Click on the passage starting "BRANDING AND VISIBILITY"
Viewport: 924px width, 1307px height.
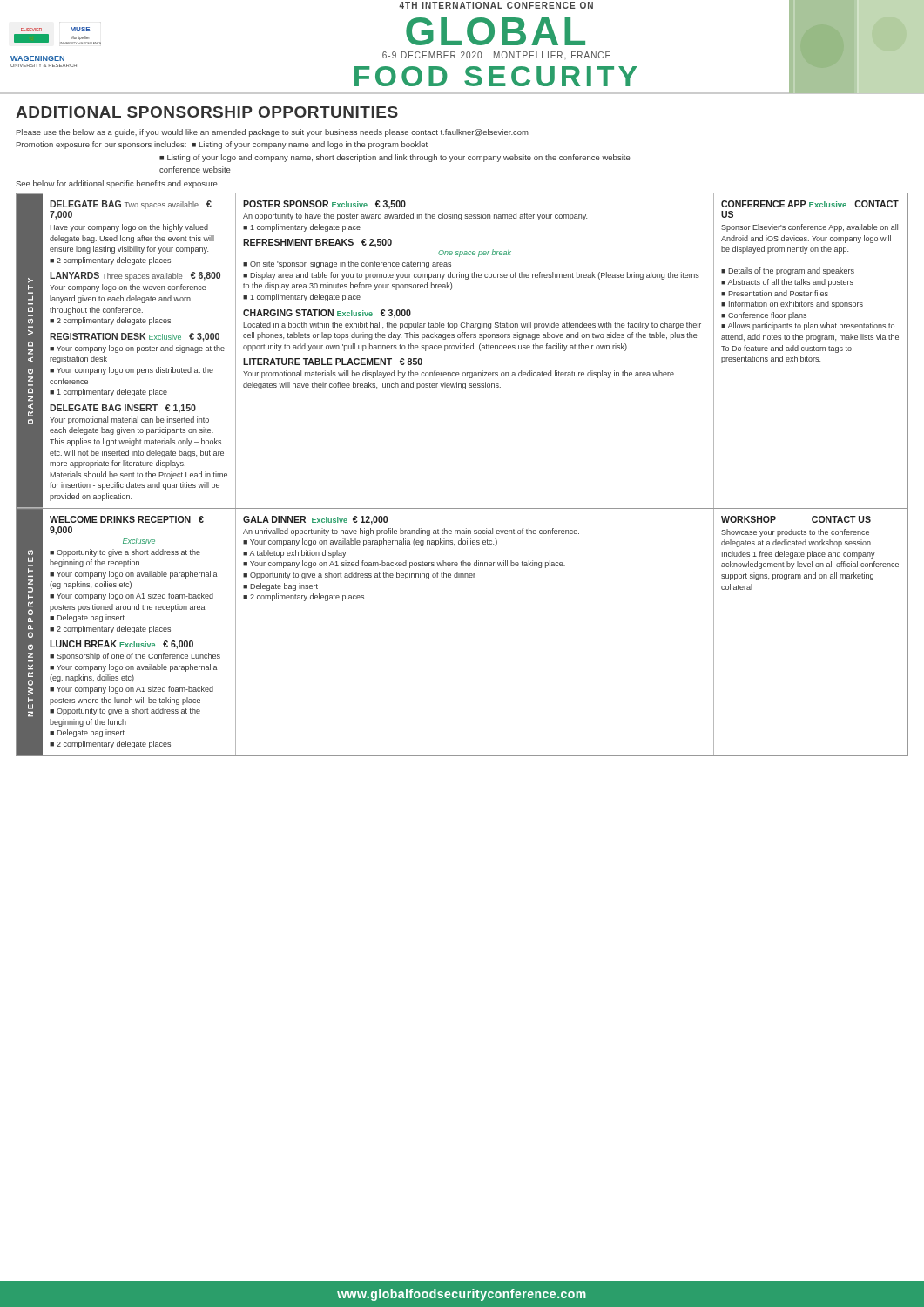click(30, 351)
